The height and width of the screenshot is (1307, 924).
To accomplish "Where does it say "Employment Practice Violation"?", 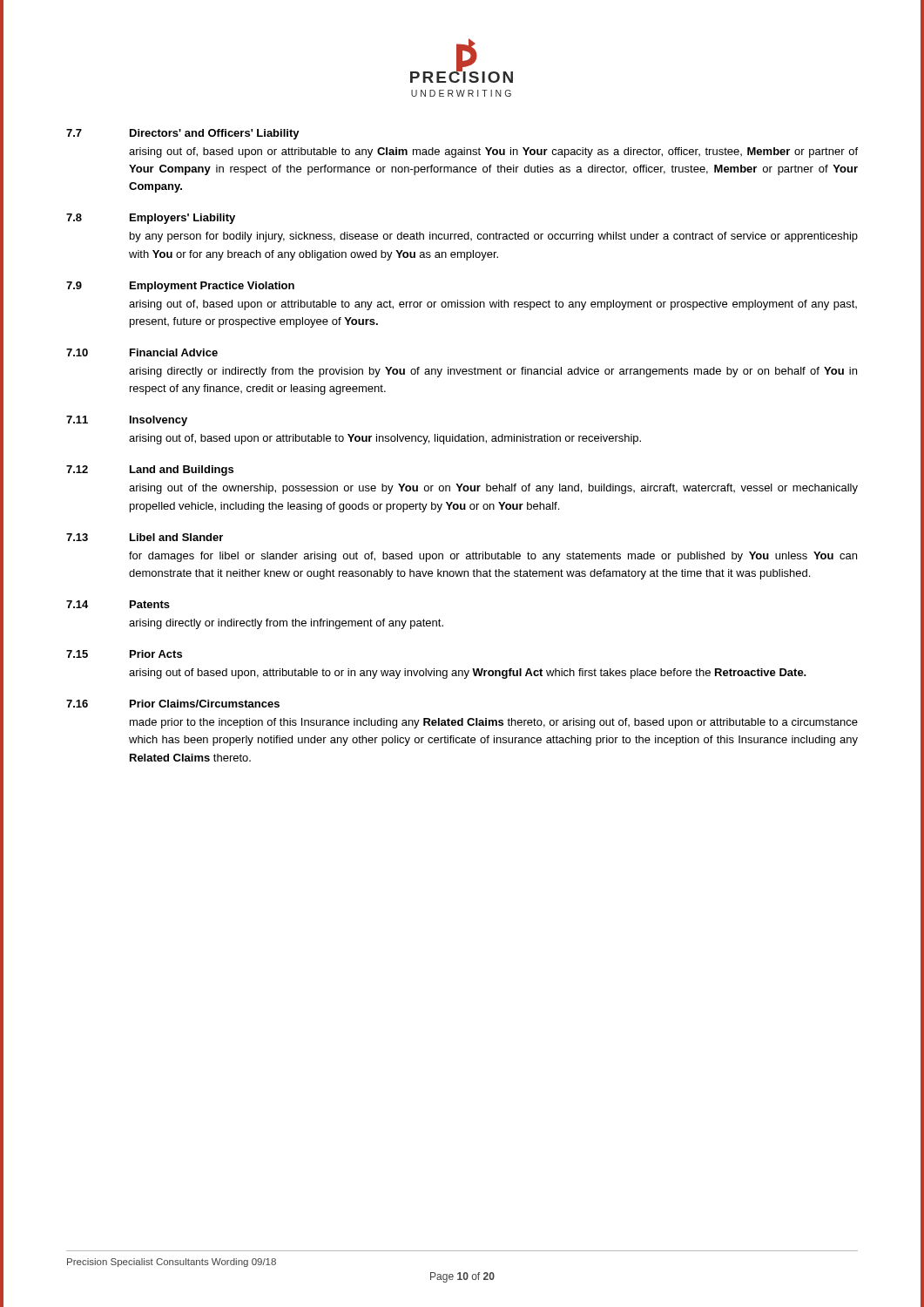I will point(212,285).
